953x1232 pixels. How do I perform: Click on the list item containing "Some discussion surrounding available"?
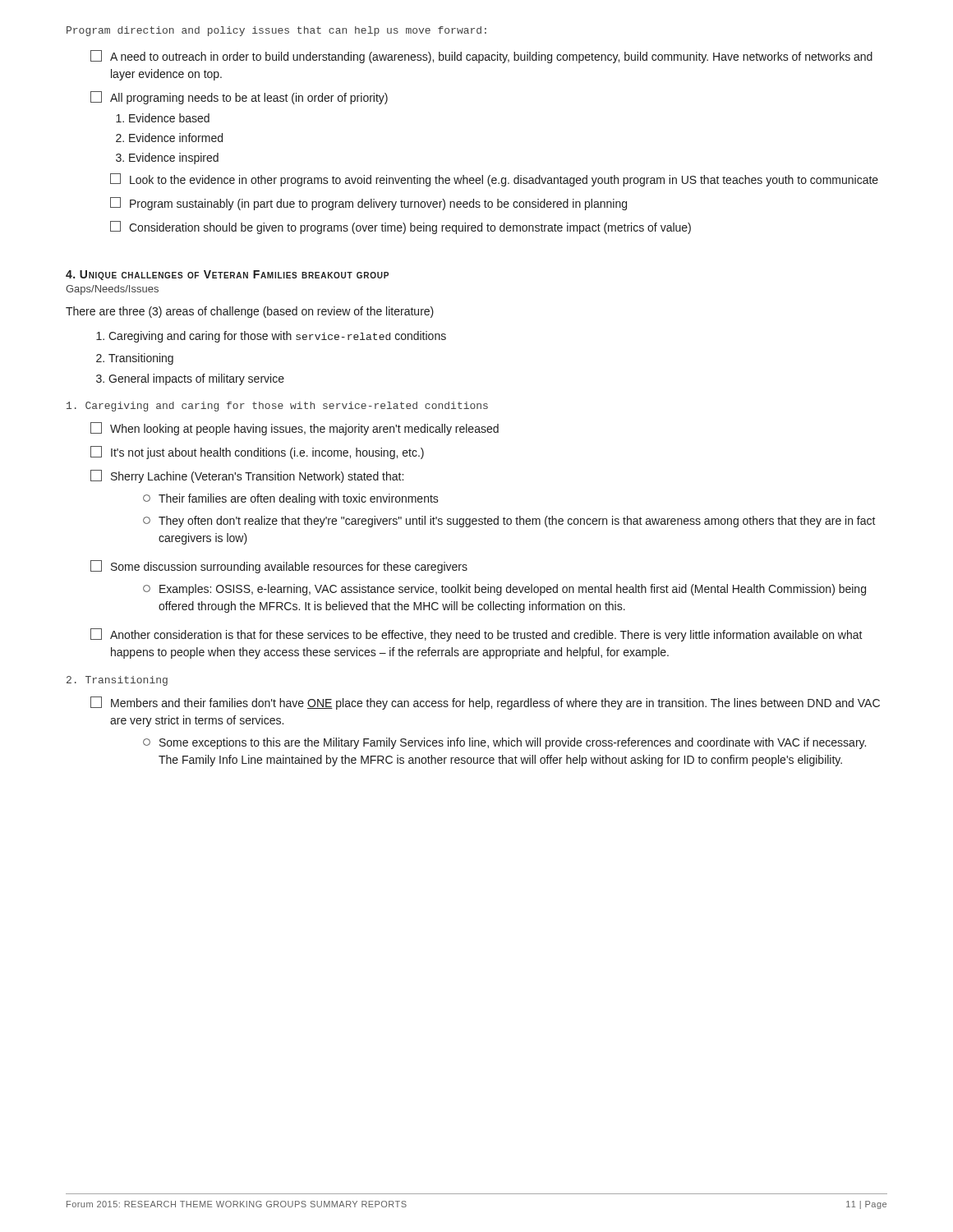[489, 589]
